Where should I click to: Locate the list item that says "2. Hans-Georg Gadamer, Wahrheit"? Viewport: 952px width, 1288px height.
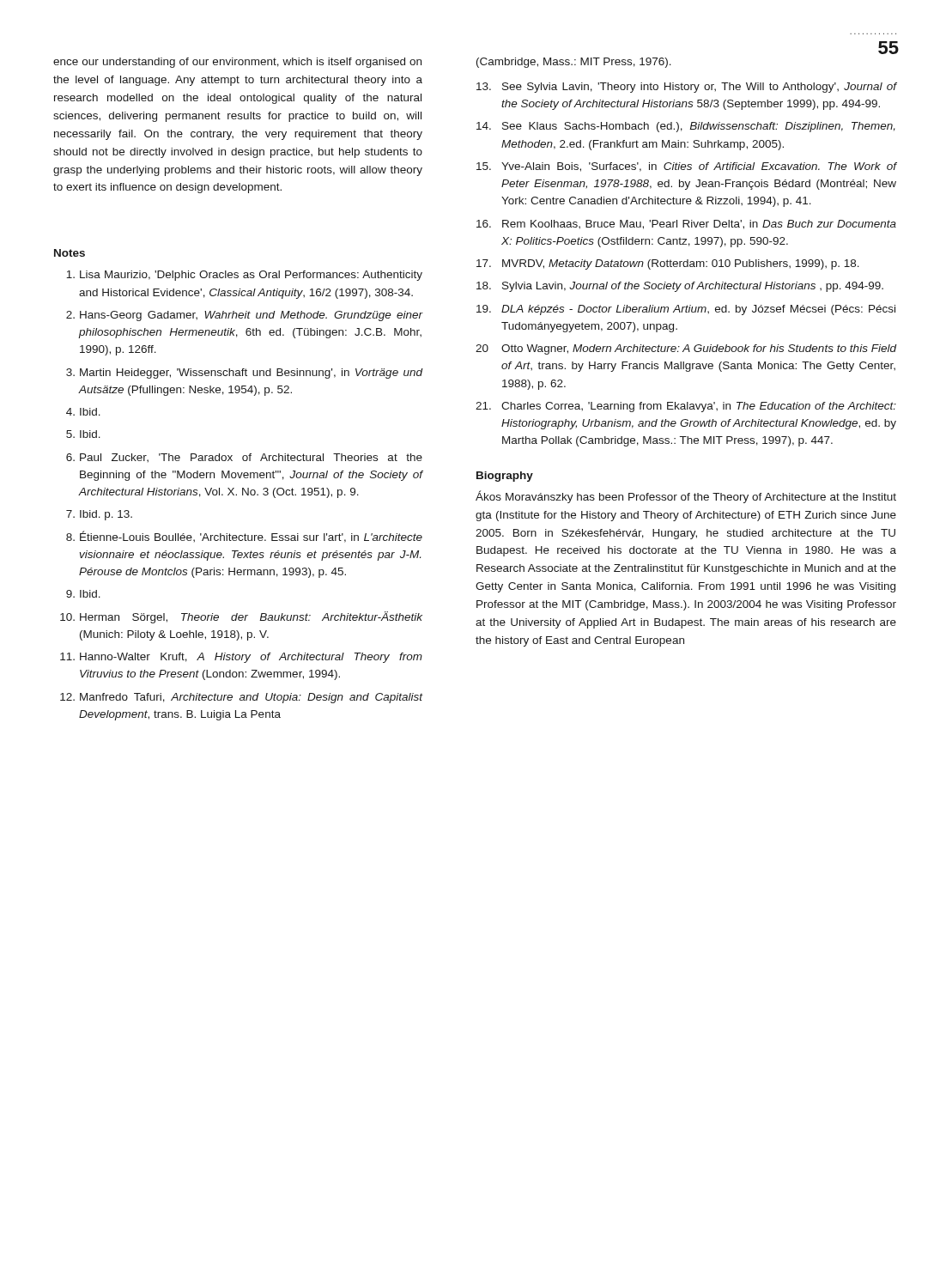click(x=238, y=332)
